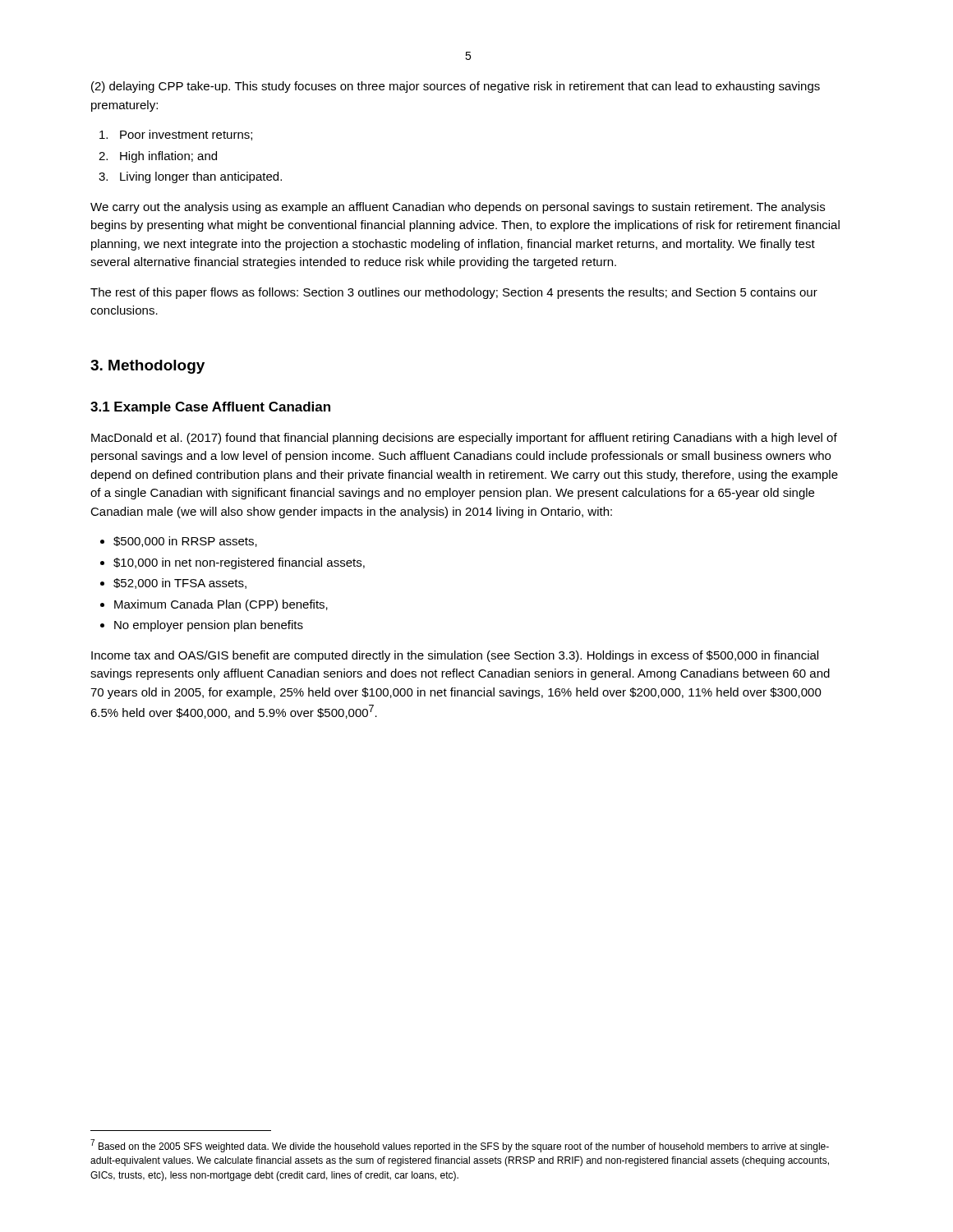Select the passage starting "2. High inflation; and"
This screenshot has width=953, height=1232.
(x=158, y=155)
